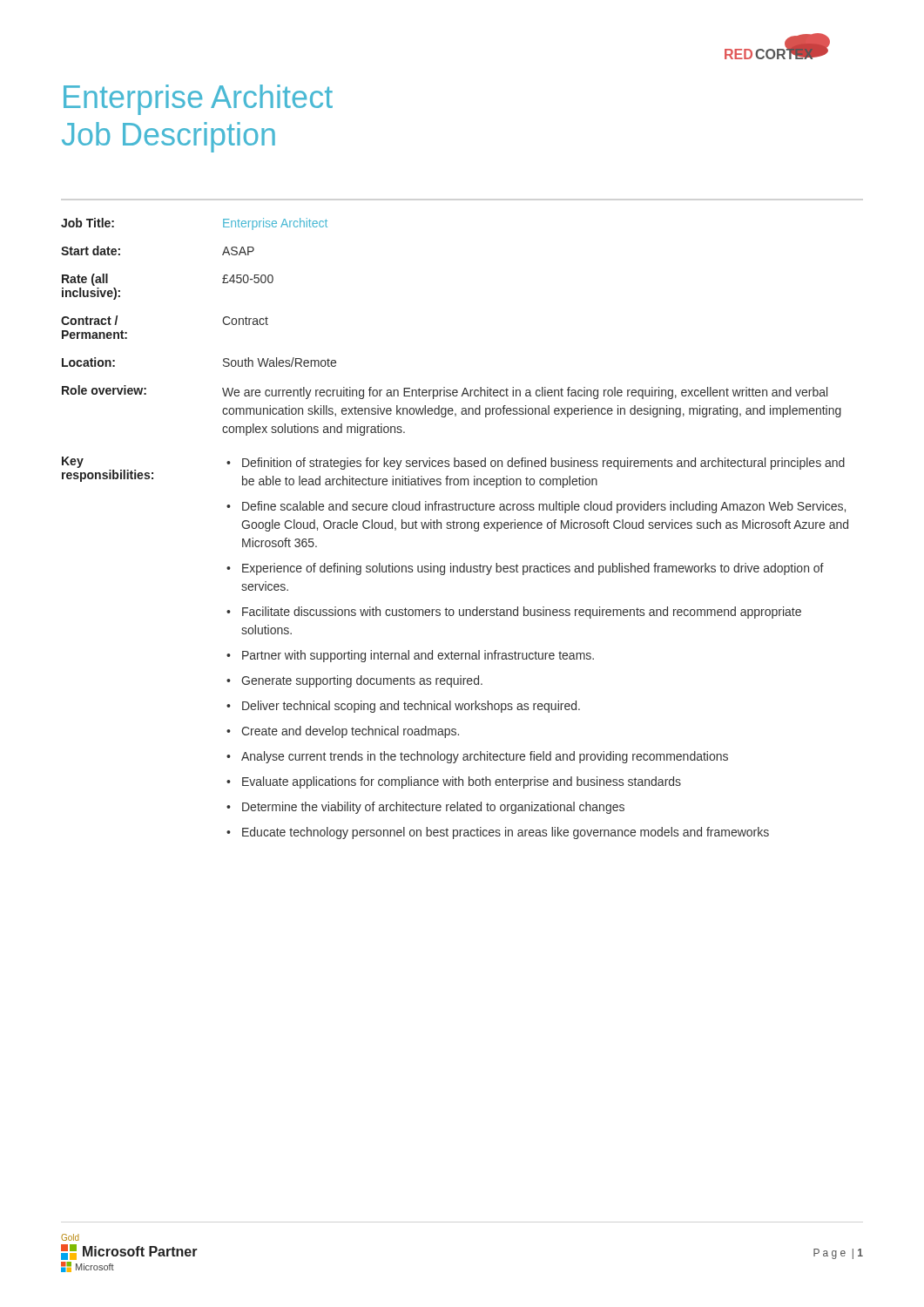Select the text starting "Determine the viability of architecture related to organizational"
The image size is (924, 1307).
[433, 807]
